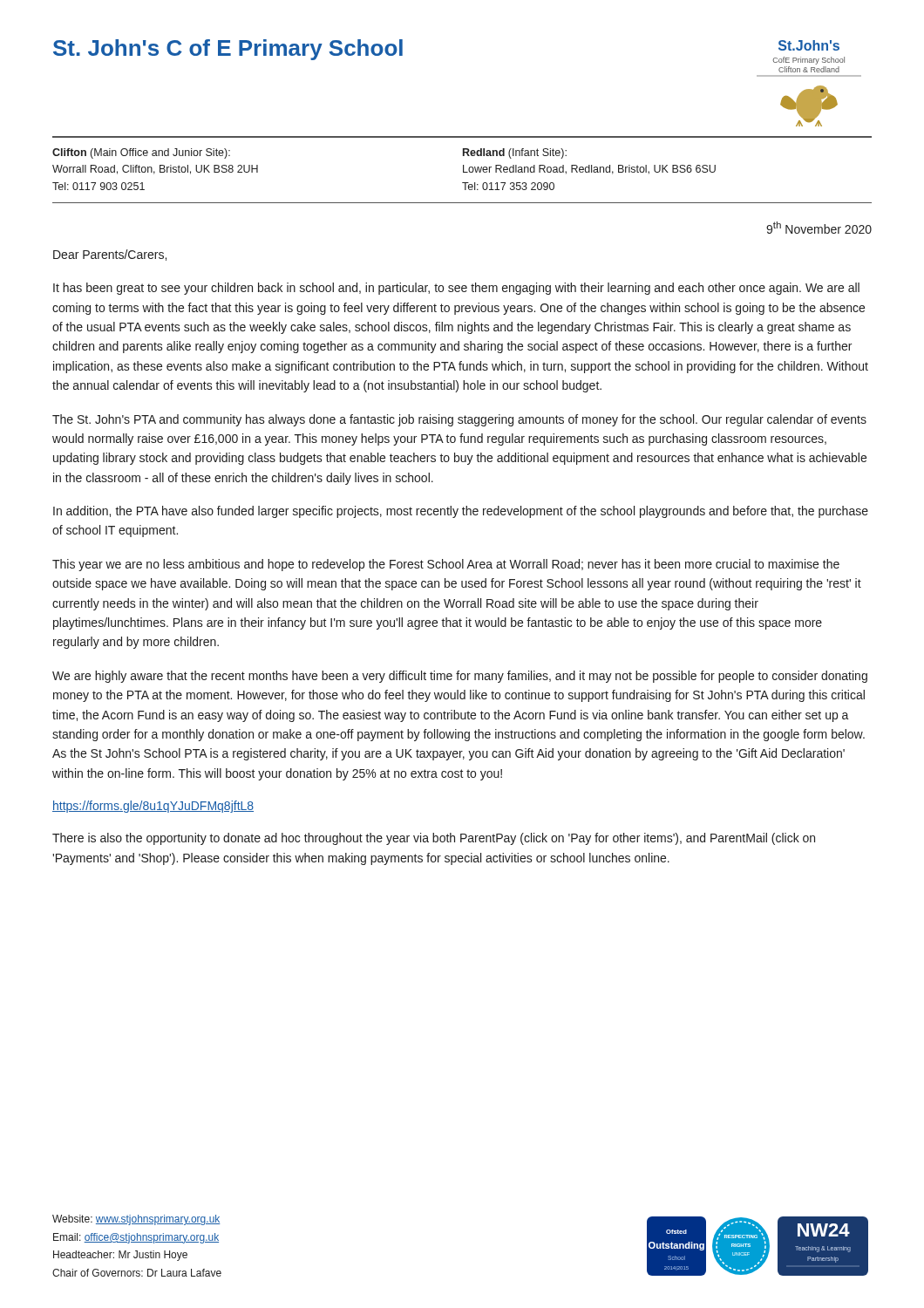The width and height of the screenshot is (924, 1308).
Task: Locate the block of text that opens with "The St. John's"
Action: [460, 448]
